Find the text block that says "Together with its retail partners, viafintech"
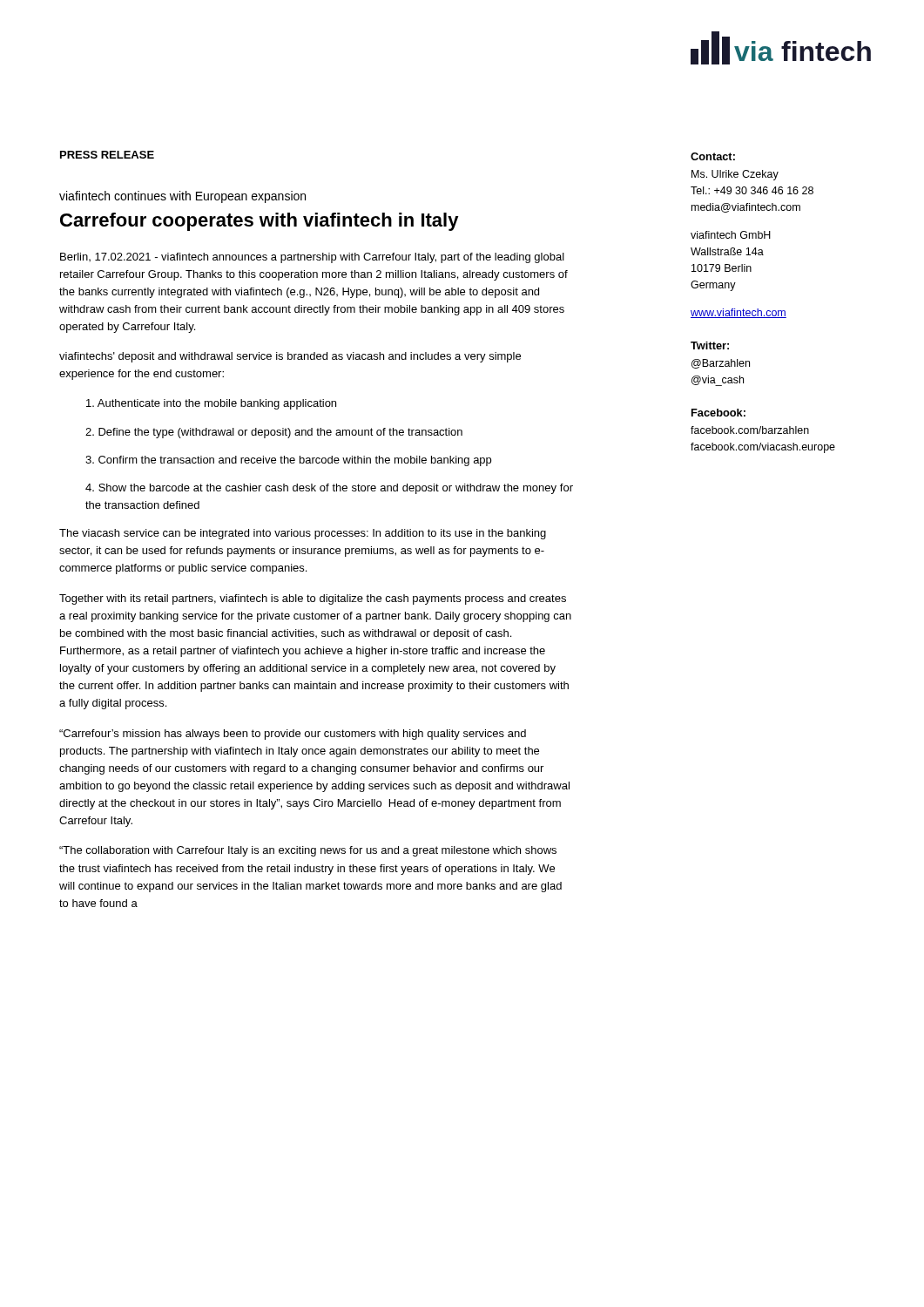The height and width of the screenshot is (1307, 924). click(315, 650)
